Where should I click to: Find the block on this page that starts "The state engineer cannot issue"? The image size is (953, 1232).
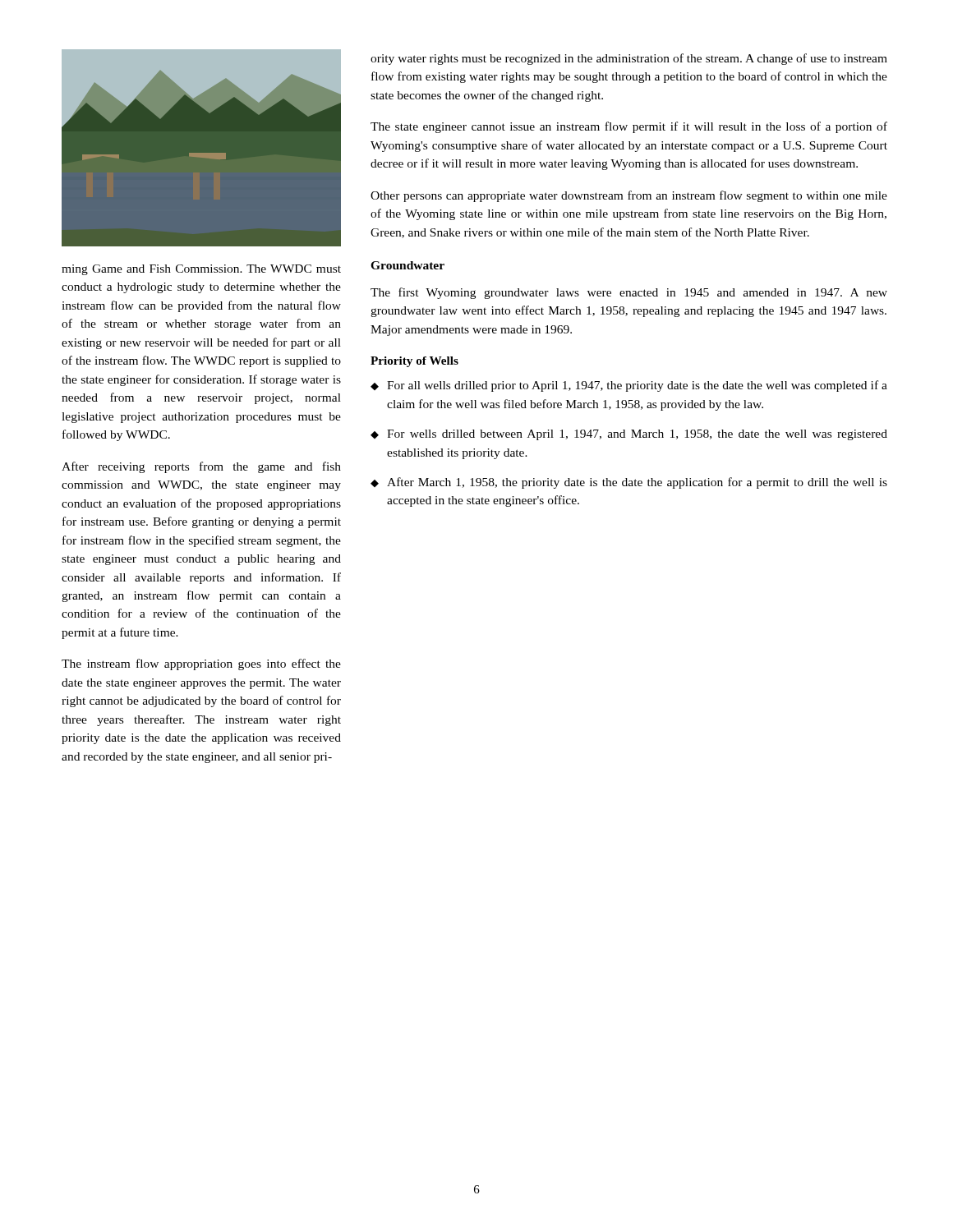coord(629,145)
